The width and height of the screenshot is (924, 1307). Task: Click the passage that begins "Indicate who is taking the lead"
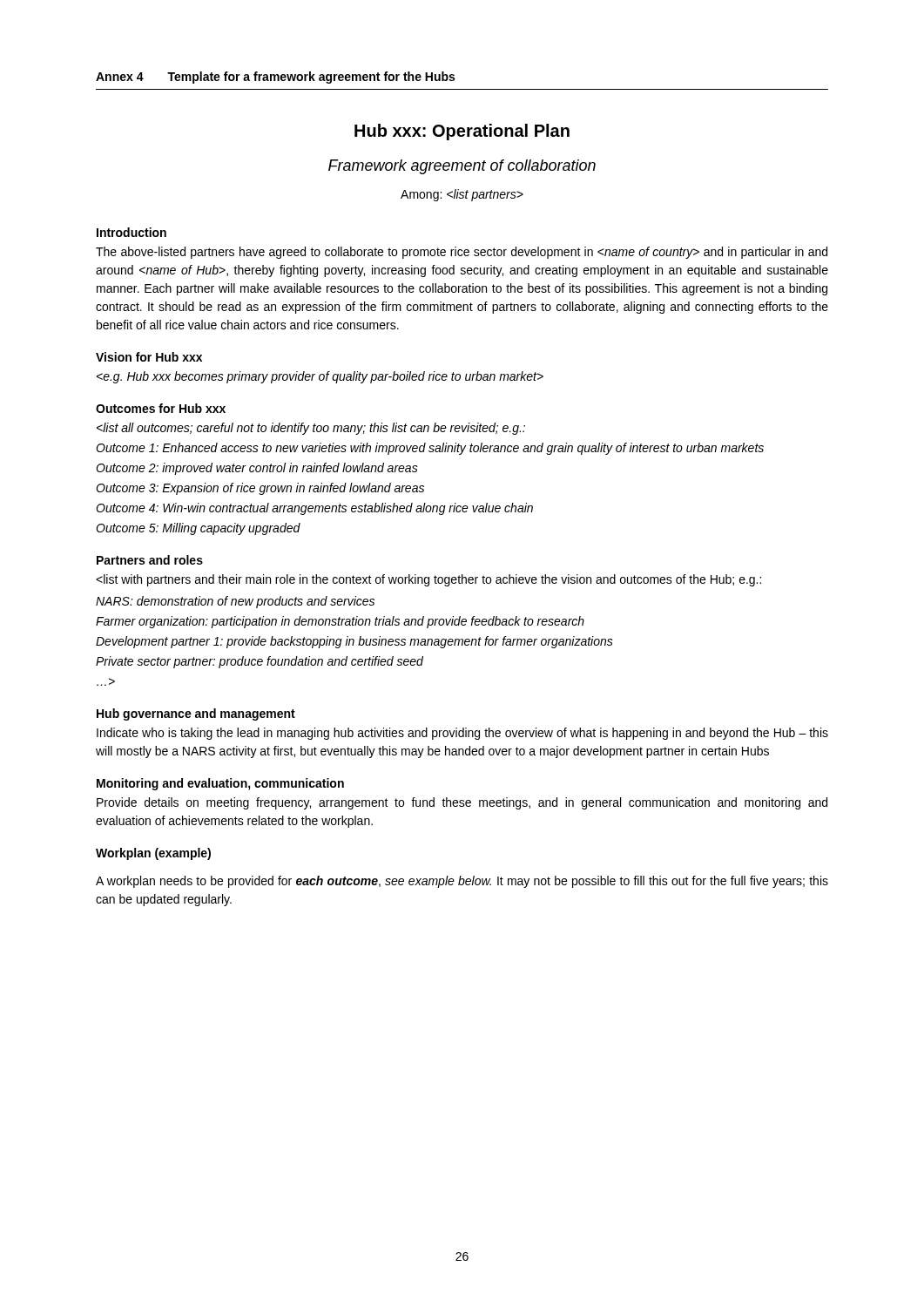click(x=462, y=742)
